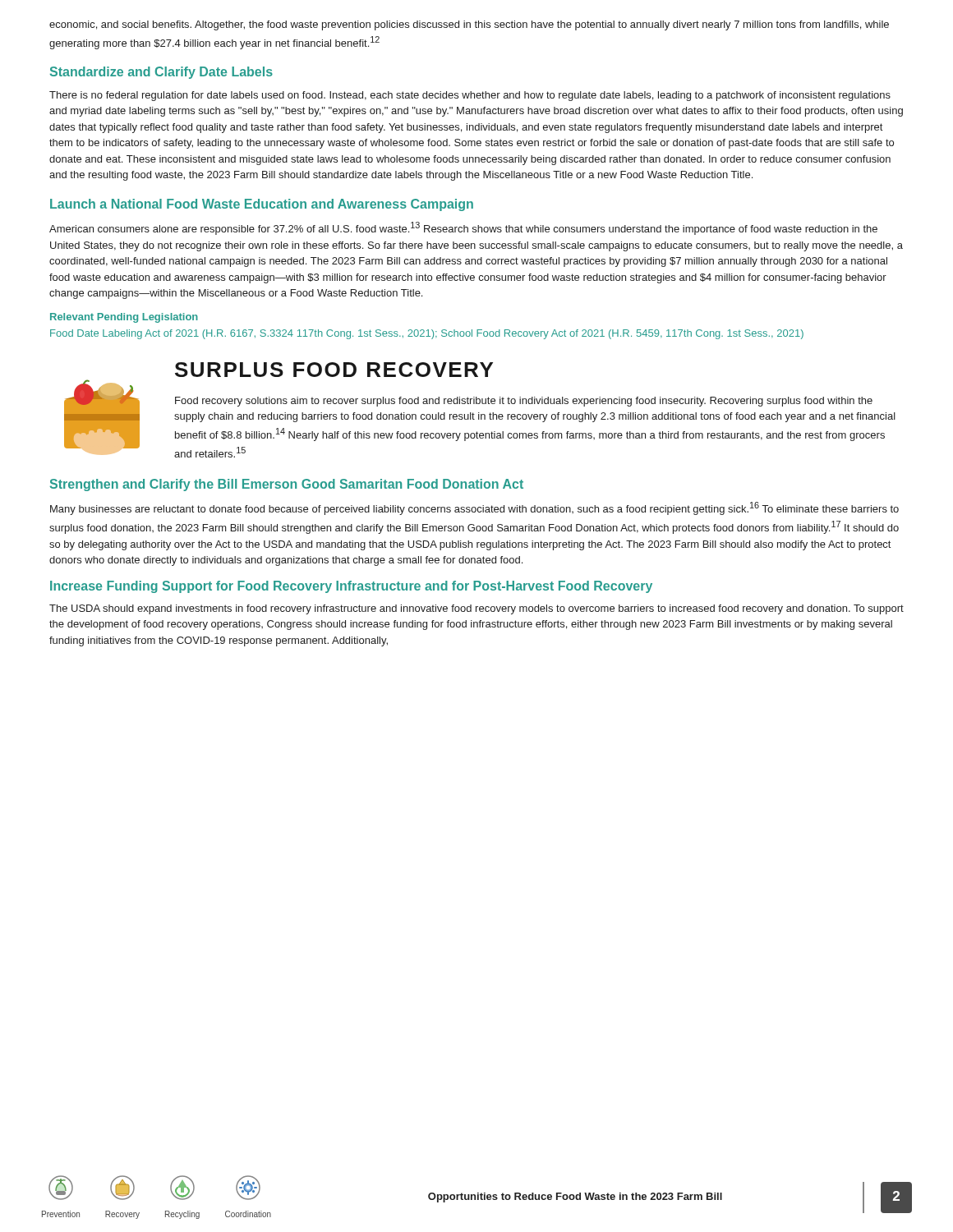Click the passage that begins "Many businesses are reluctant"
The width and height of the screenshot is (953, 1232).
[474, 533]
